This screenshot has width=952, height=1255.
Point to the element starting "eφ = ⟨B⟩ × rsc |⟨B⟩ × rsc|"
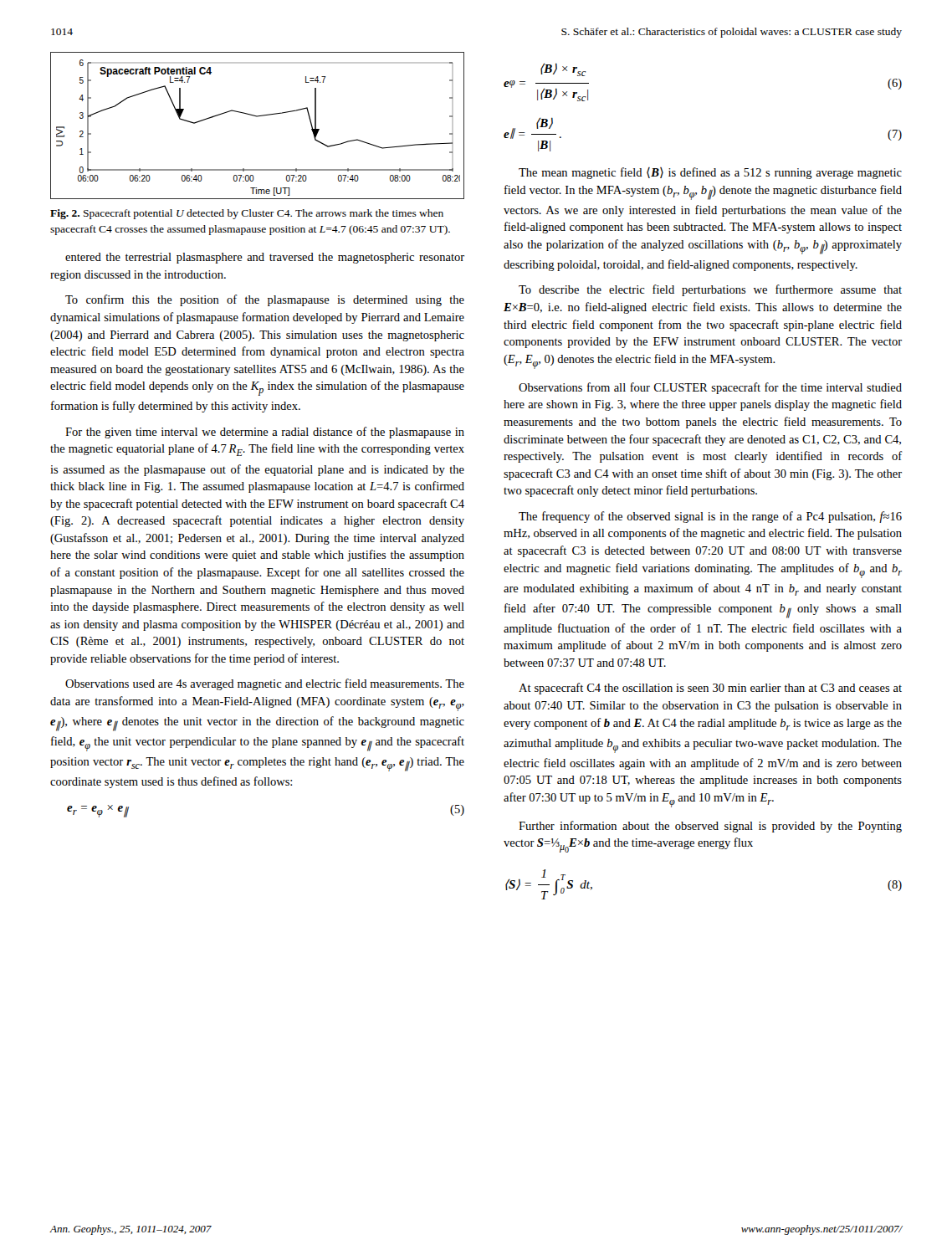[563, 70]
